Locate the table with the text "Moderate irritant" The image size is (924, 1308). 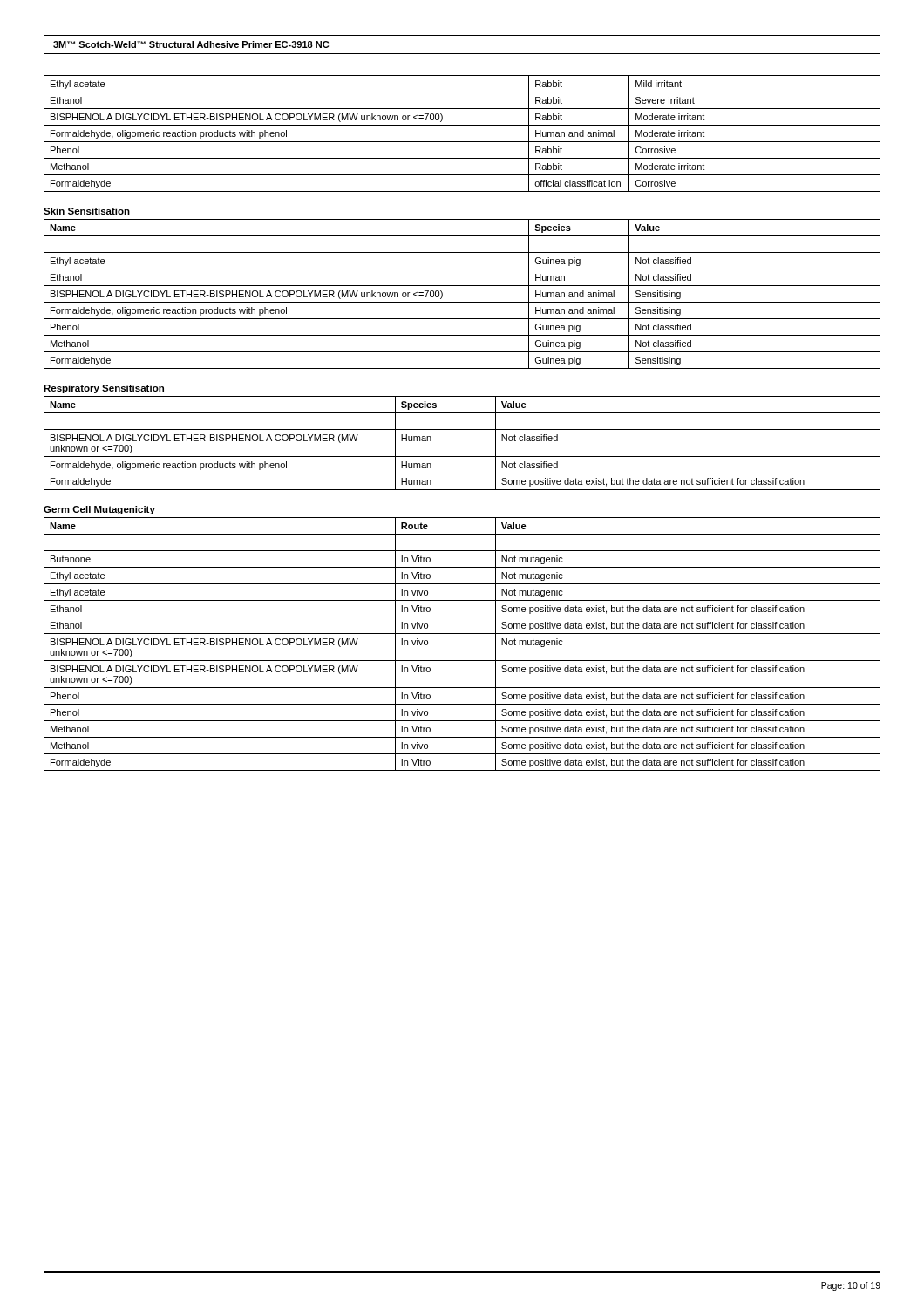(x=462, y=133)
